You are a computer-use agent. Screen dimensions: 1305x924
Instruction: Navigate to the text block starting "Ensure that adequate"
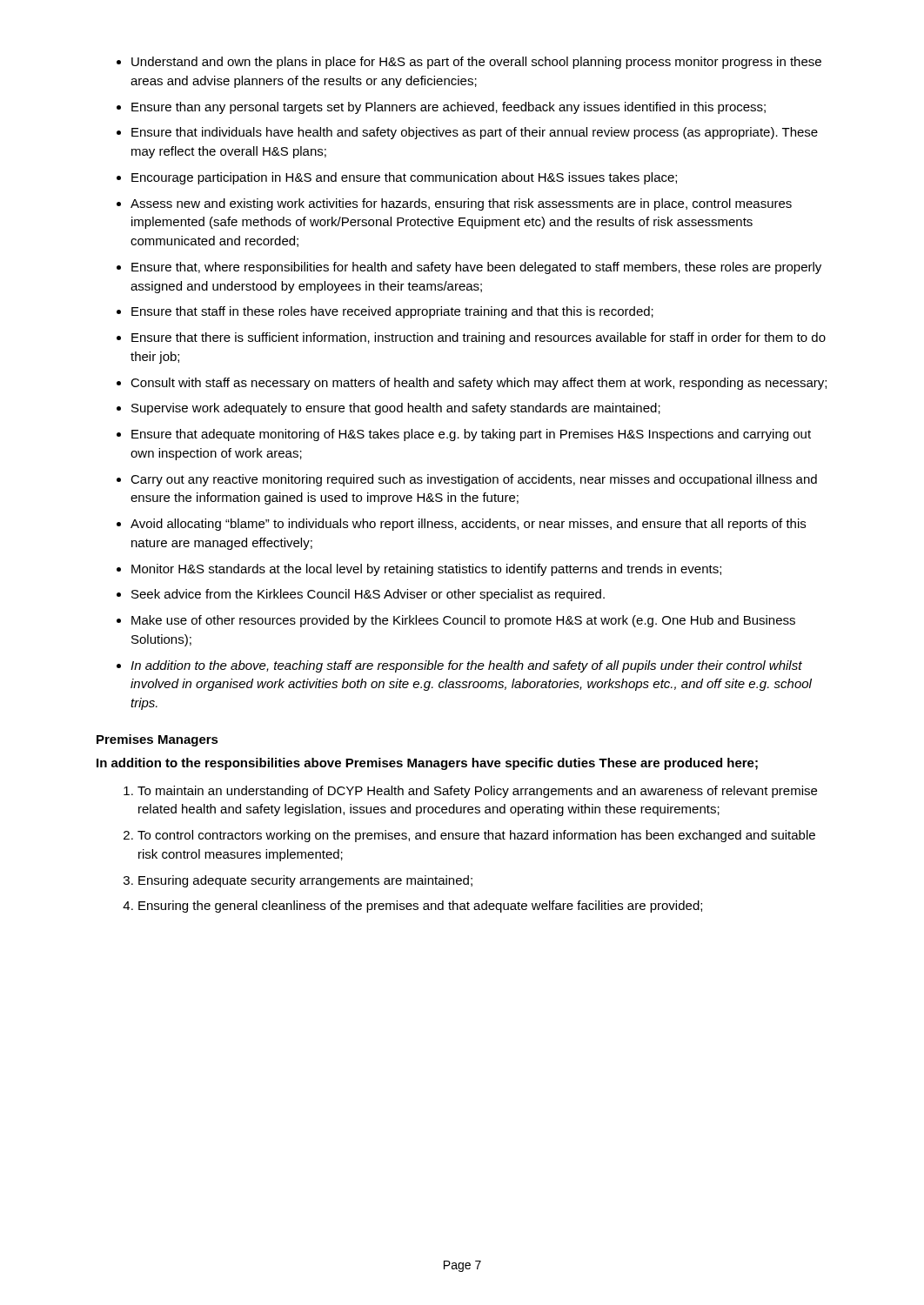tap(471, 443)
